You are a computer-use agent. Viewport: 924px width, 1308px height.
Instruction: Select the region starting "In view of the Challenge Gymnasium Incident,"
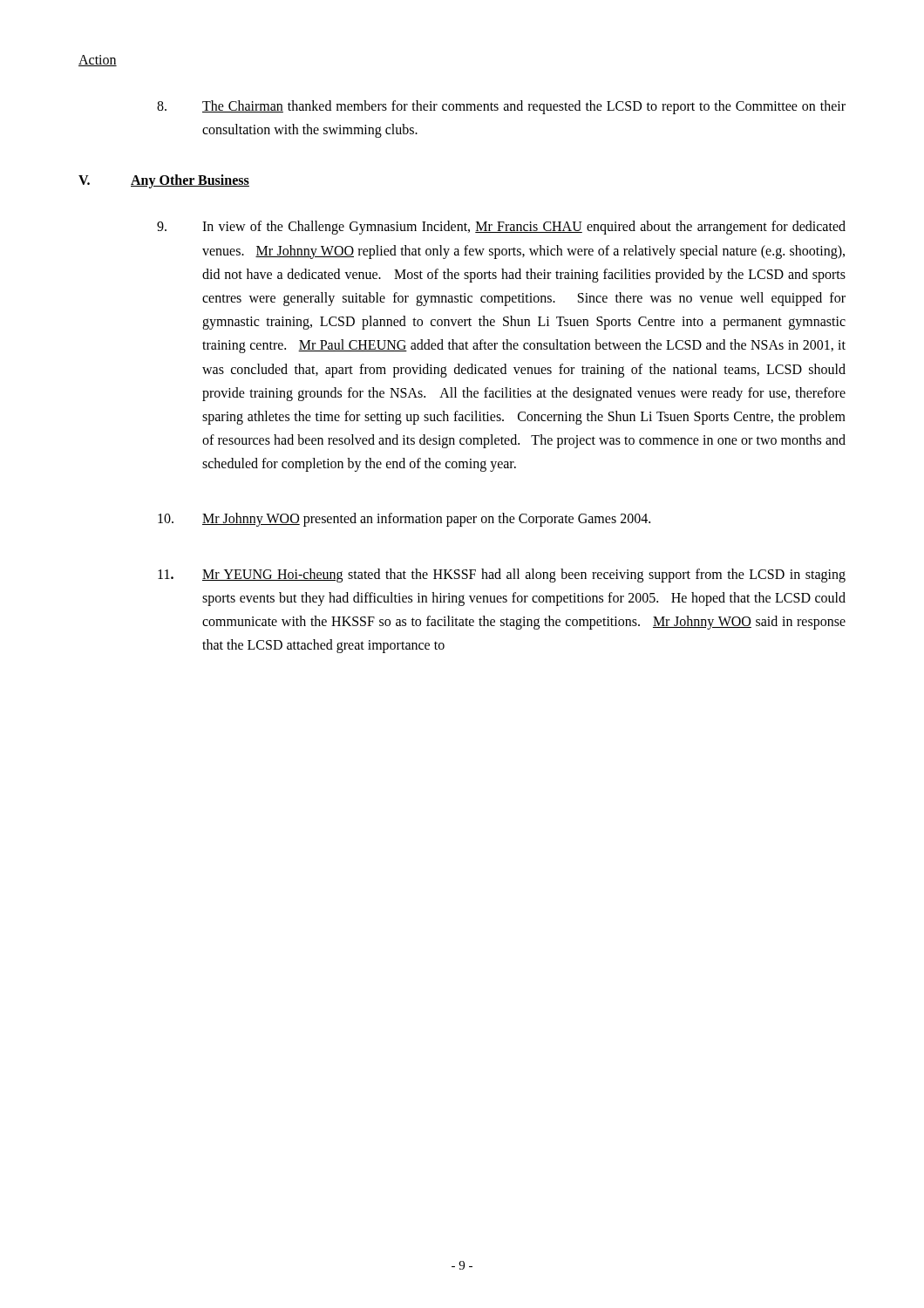tap(501, 345)
